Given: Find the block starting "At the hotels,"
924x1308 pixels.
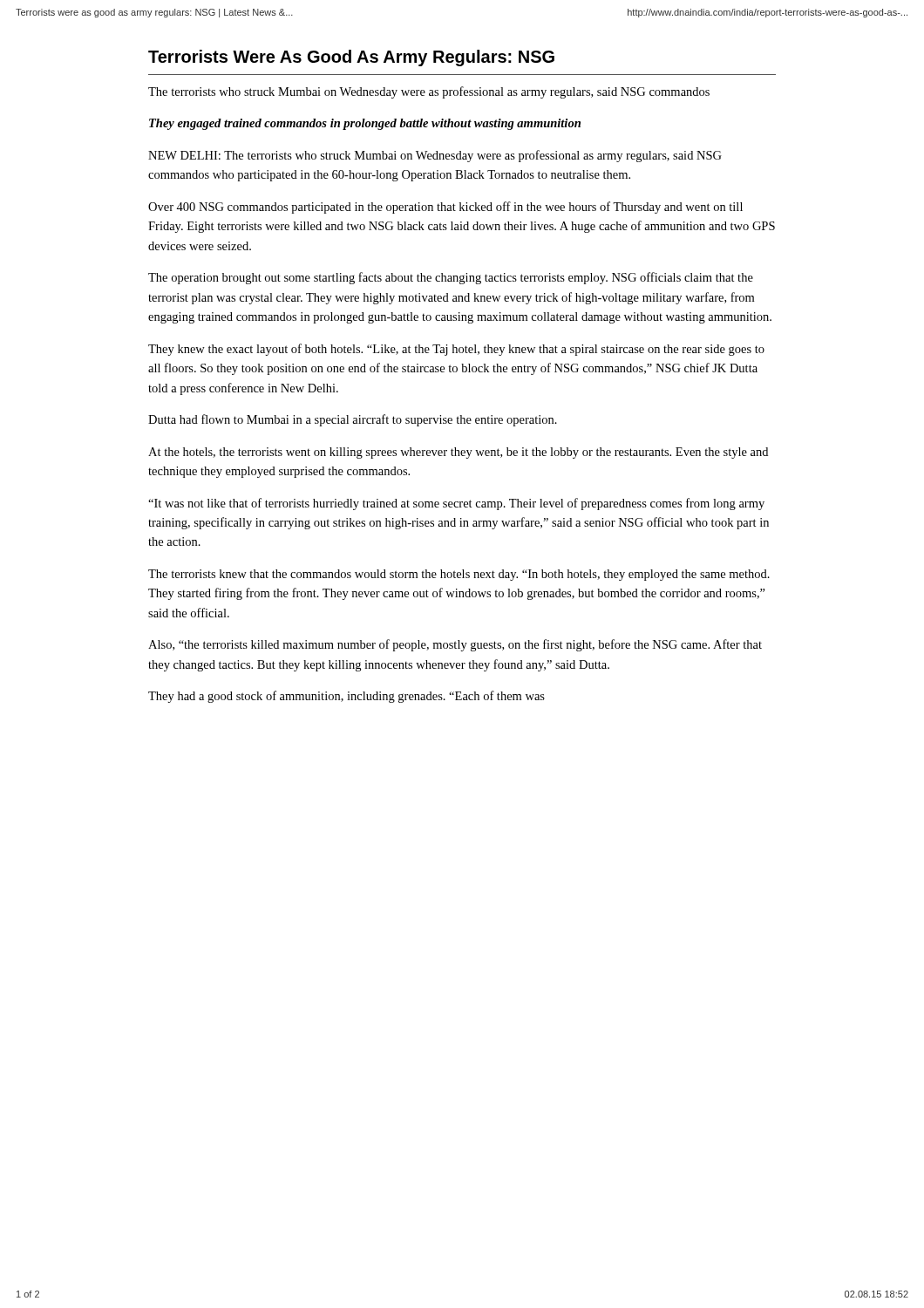Looking at the screenshot, I should coord(458,461).
